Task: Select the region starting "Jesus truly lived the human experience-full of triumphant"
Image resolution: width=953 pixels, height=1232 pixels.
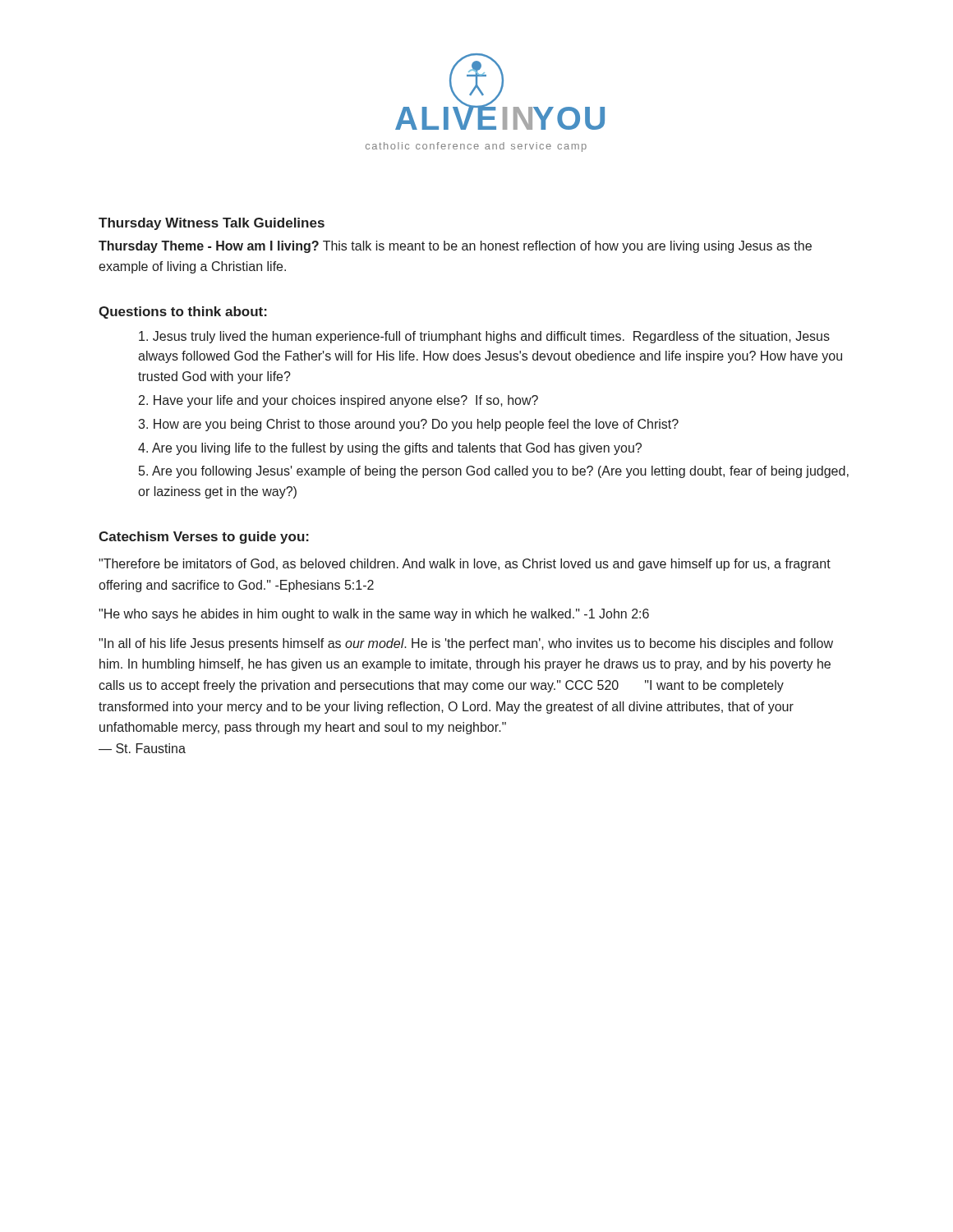Action: tap(491, 356)
